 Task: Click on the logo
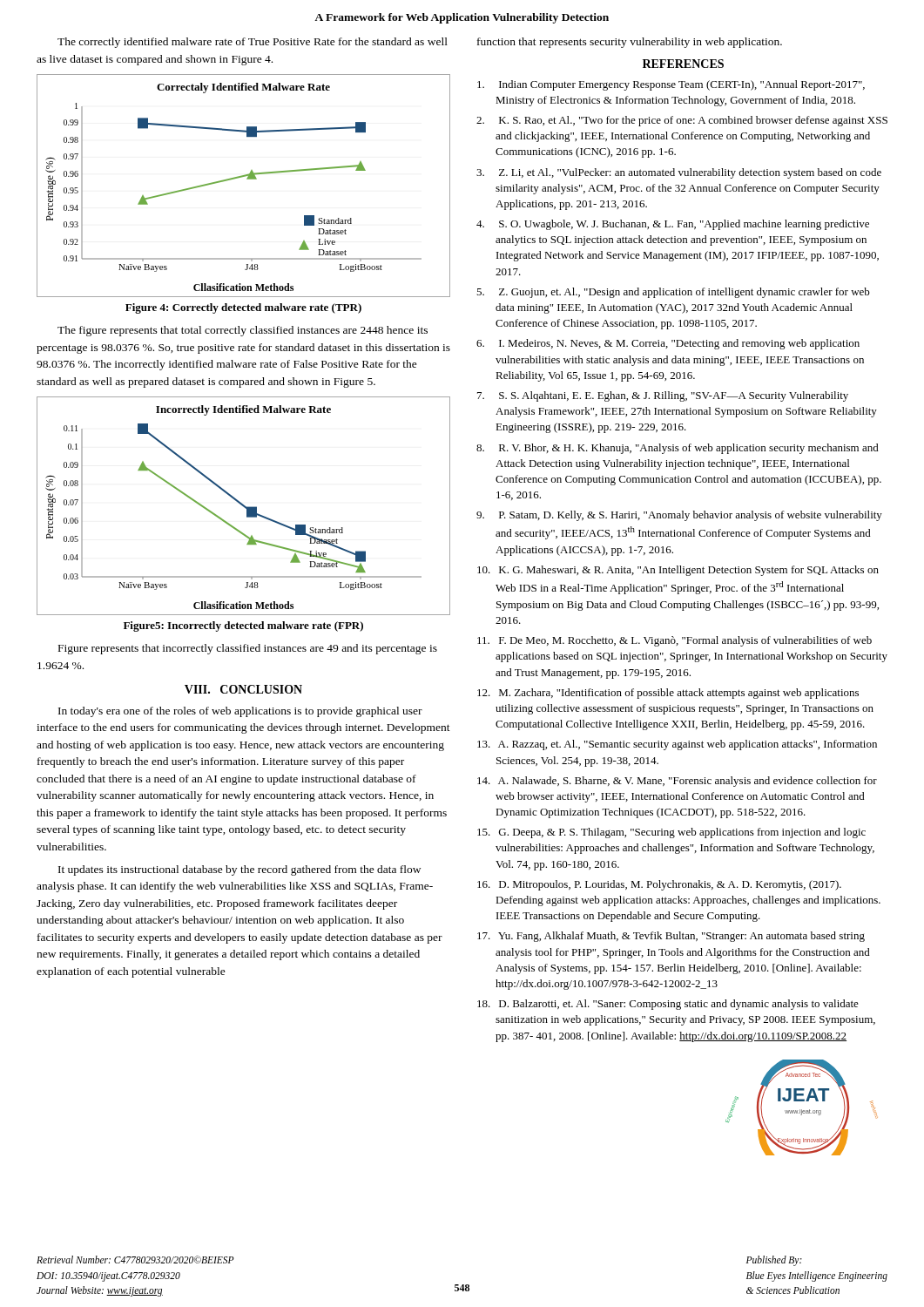(x=683, y=1107)
